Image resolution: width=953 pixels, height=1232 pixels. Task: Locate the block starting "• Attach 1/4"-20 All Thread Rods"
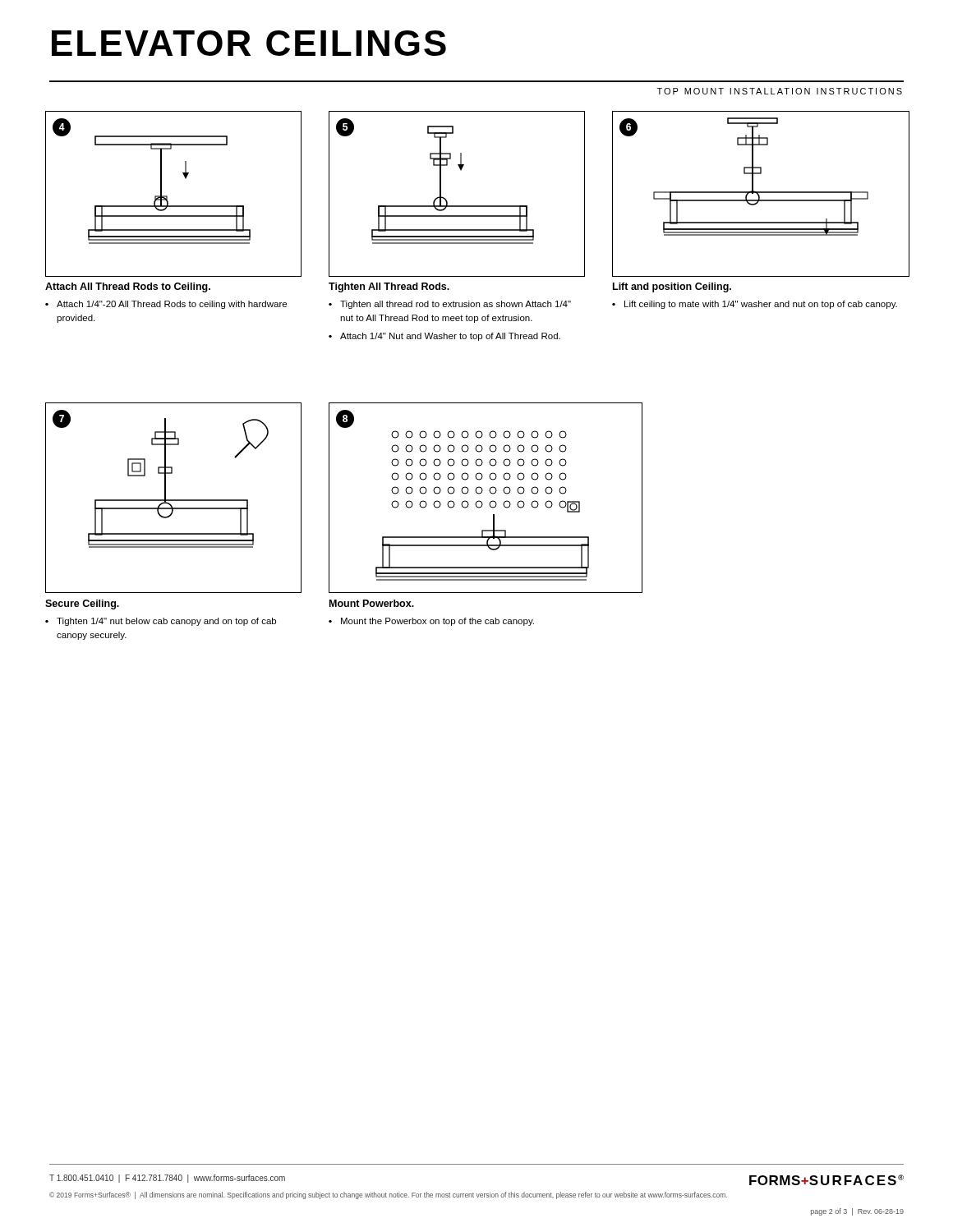[168, 311]
